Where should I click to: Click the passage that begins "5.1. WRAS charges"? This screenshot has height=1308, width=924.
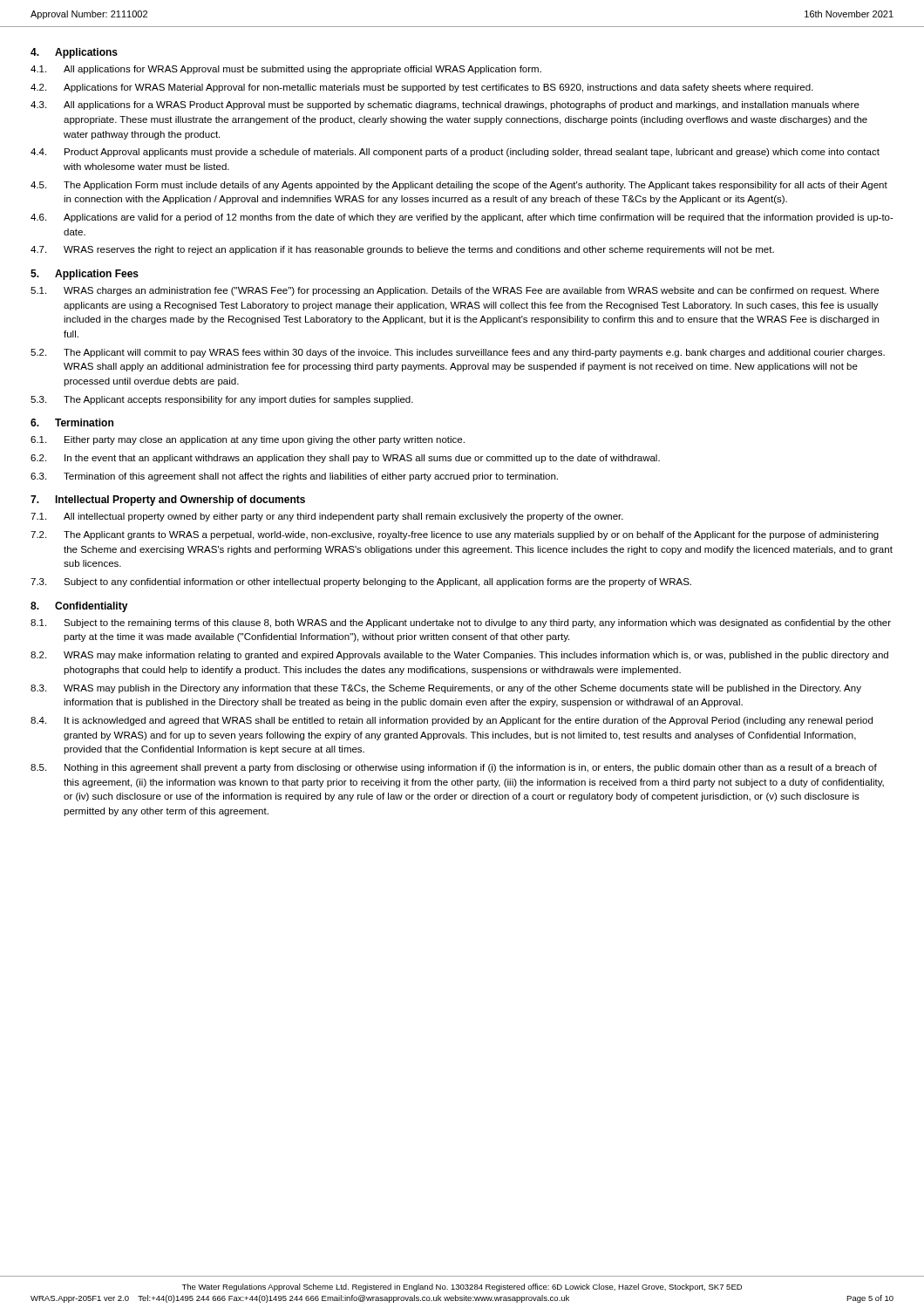pos(462,313)
